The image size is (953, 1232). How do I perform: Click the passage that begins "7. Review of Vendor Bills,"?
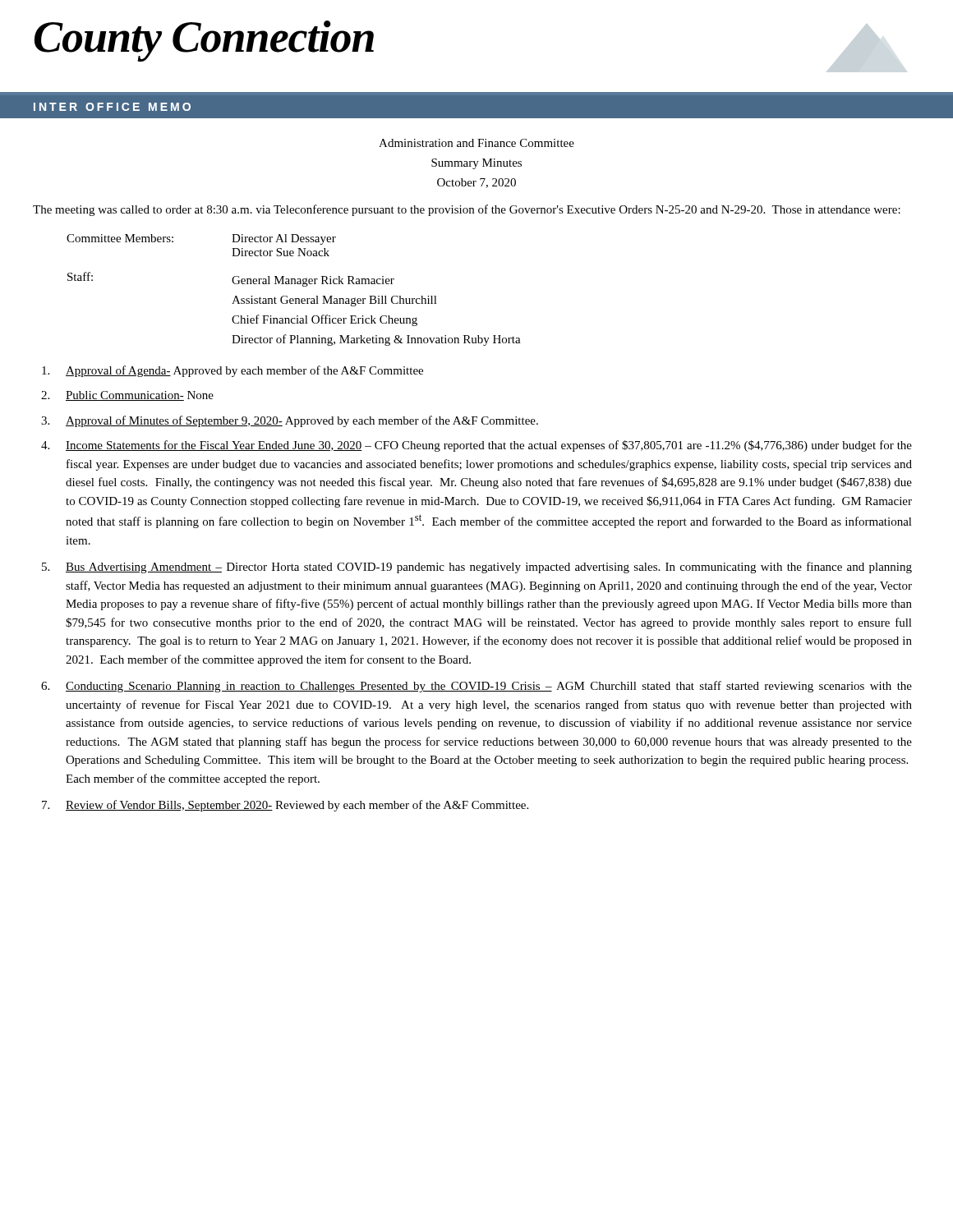pyautogui.click(x=476, y=805)
